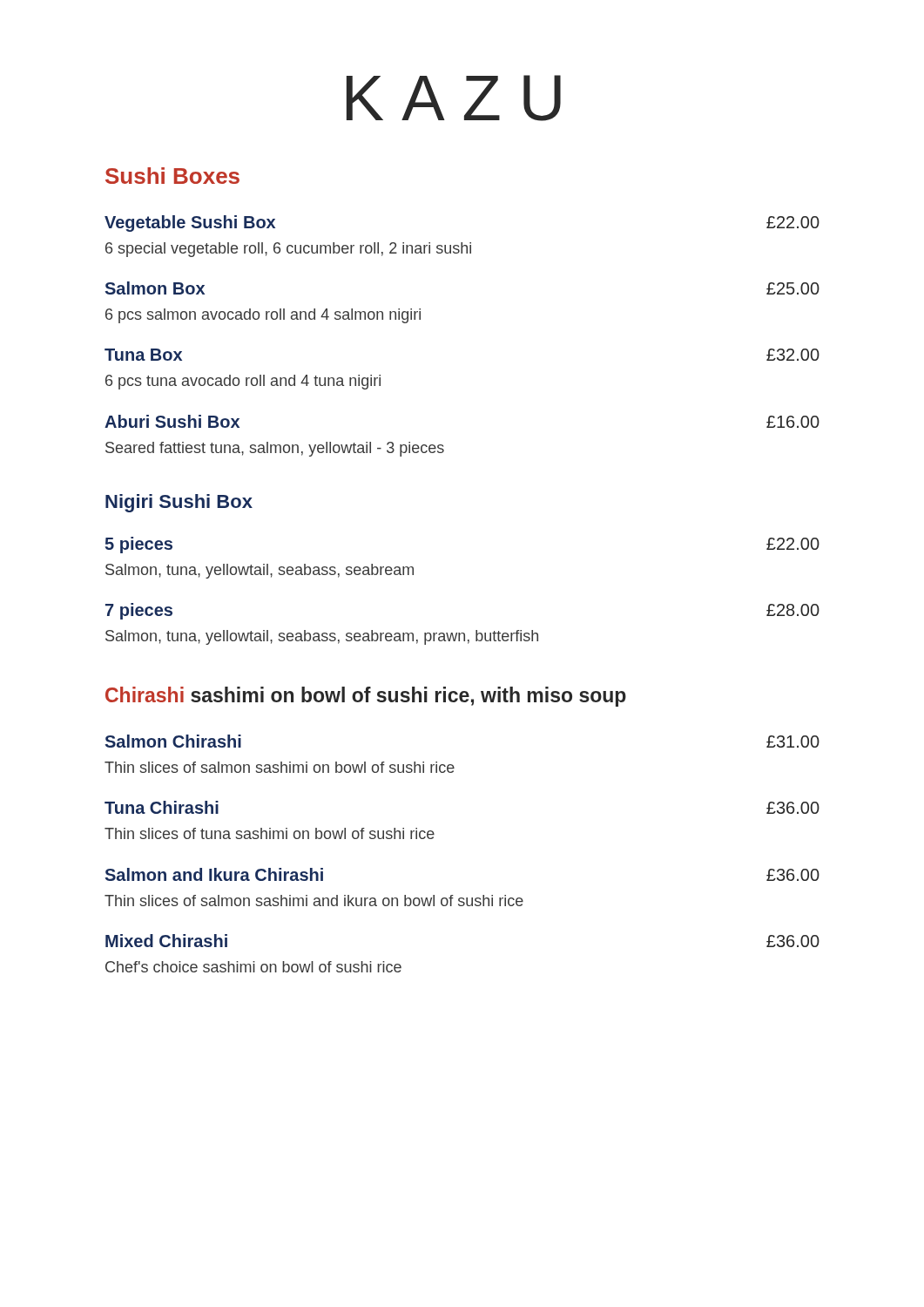
Task: Locate the list item with the text "Aburi Sushi Box £16.00"
Action: [x=169, y=421]
